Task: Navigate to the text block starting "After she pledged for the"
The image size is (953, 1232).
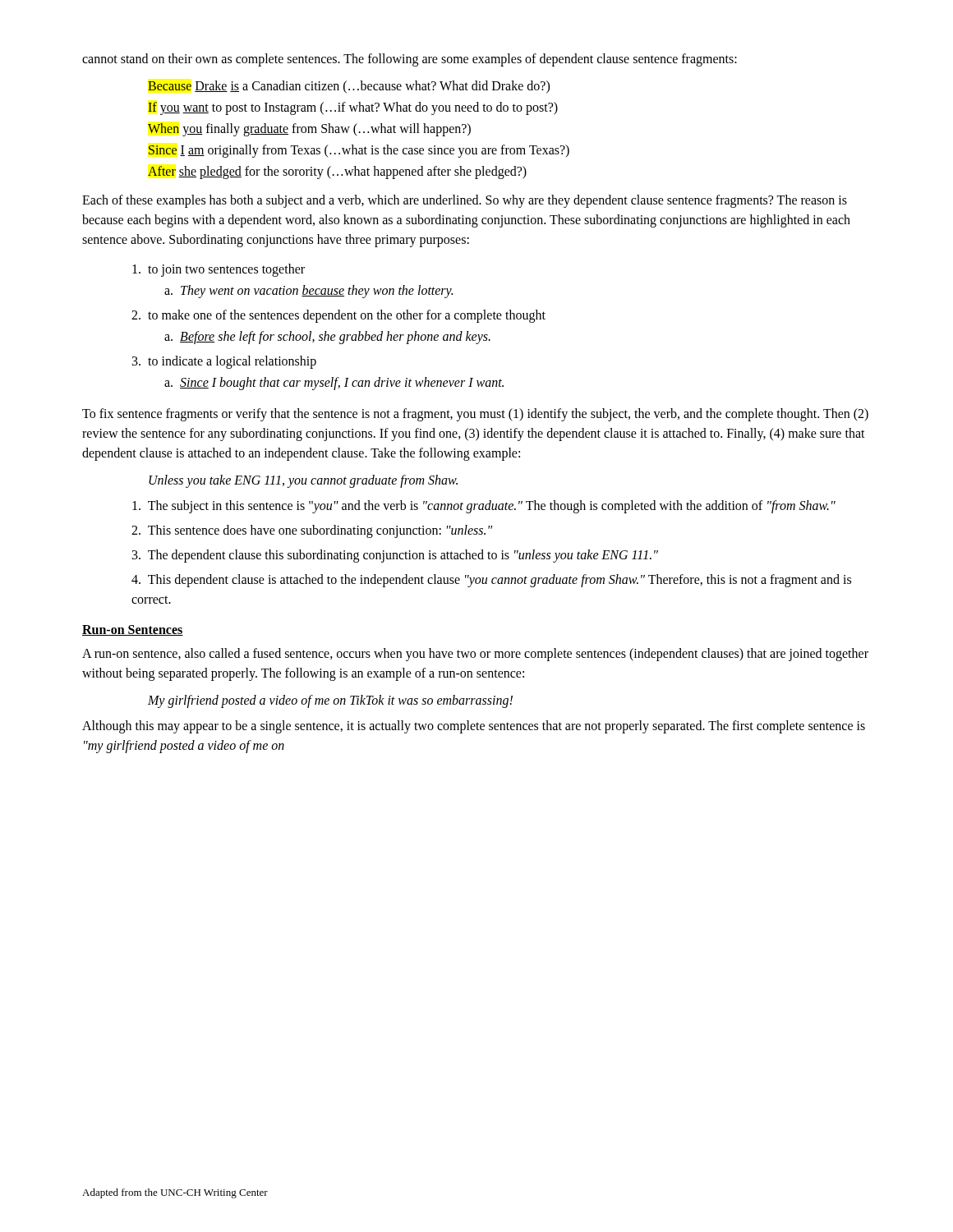Action: coord(337,171)
